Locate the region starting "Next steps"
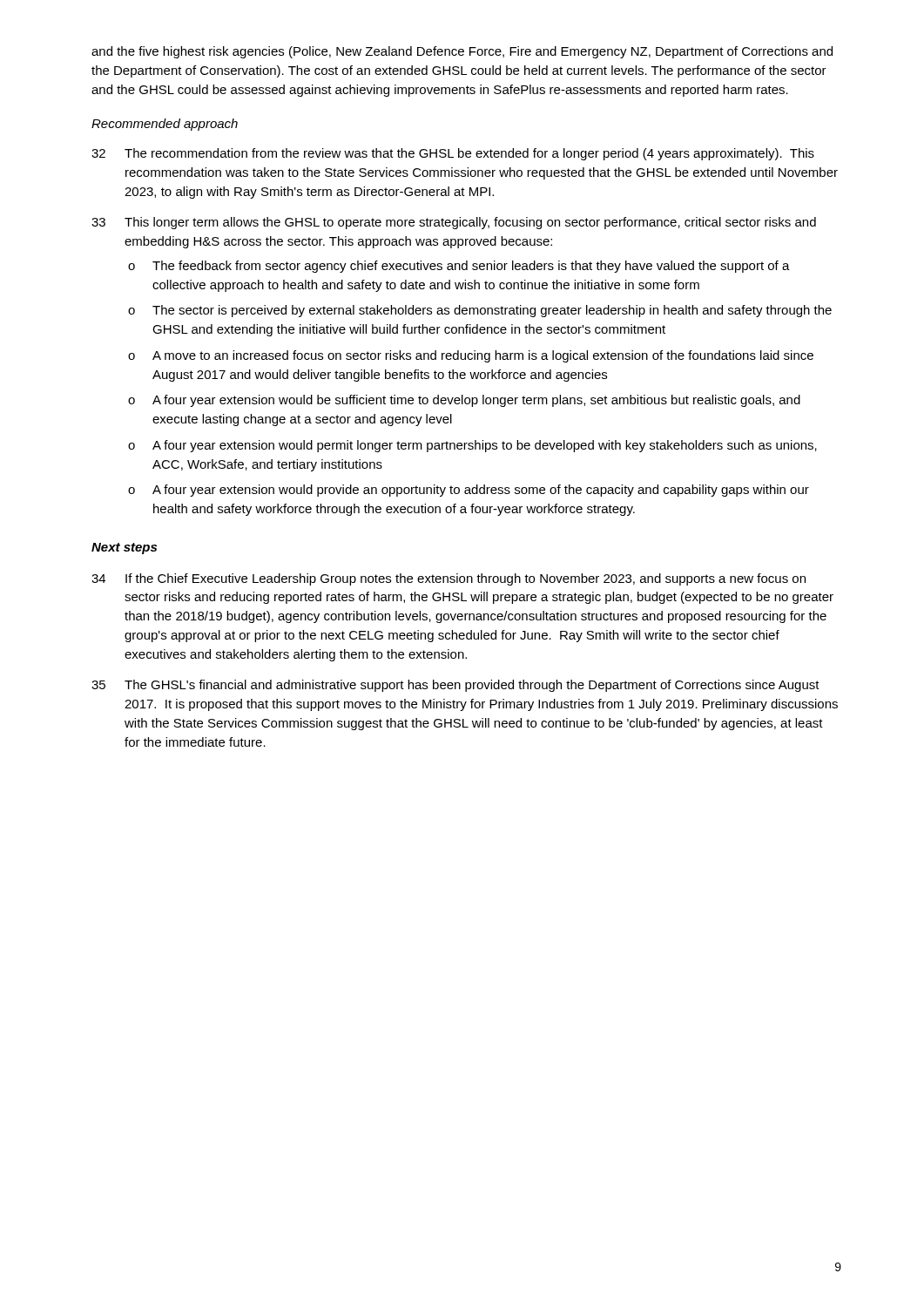924x1307 pixels. tap(125, 547)
